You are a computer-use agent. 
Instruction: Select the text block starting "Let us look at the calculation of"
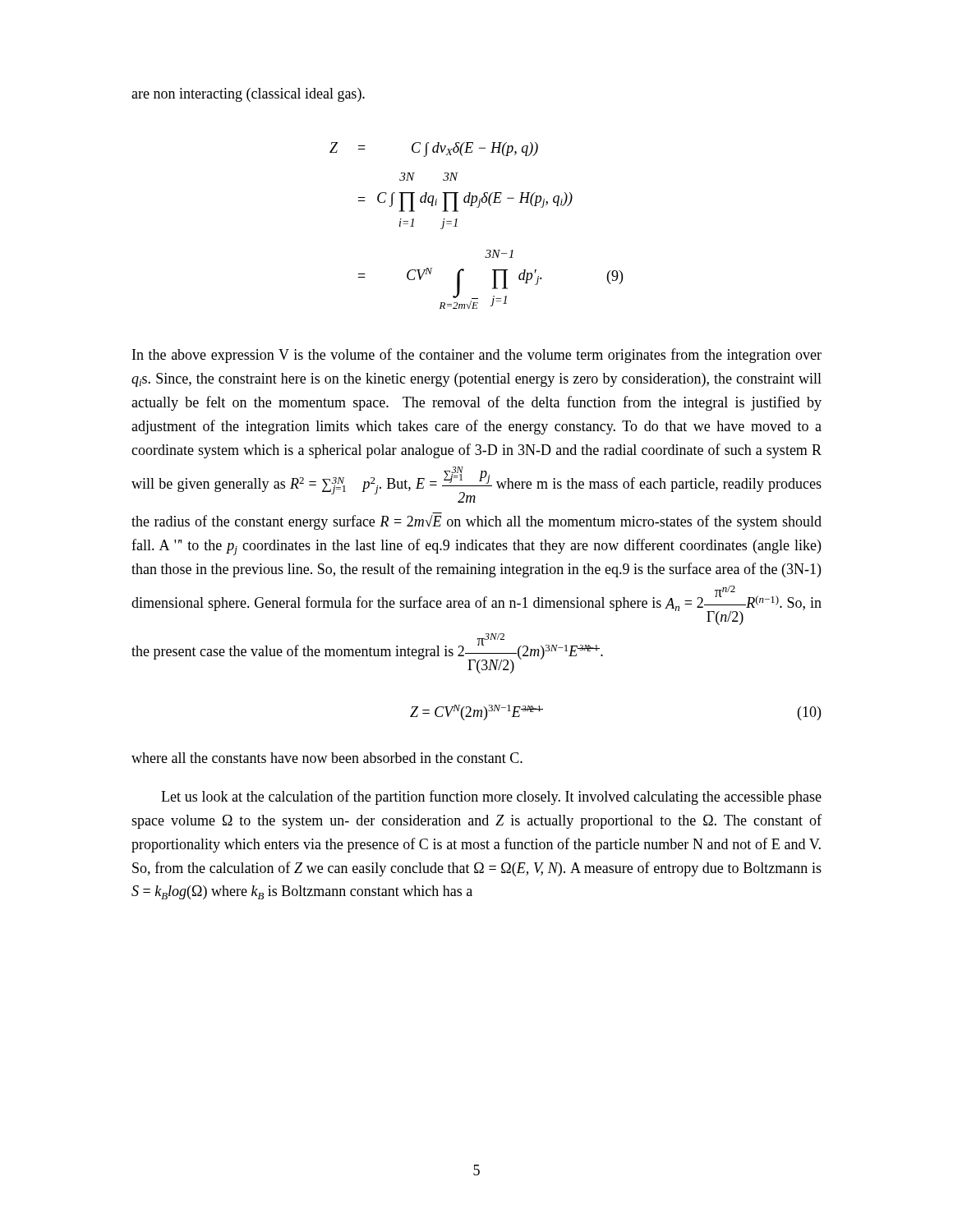[x=476, y=845]
